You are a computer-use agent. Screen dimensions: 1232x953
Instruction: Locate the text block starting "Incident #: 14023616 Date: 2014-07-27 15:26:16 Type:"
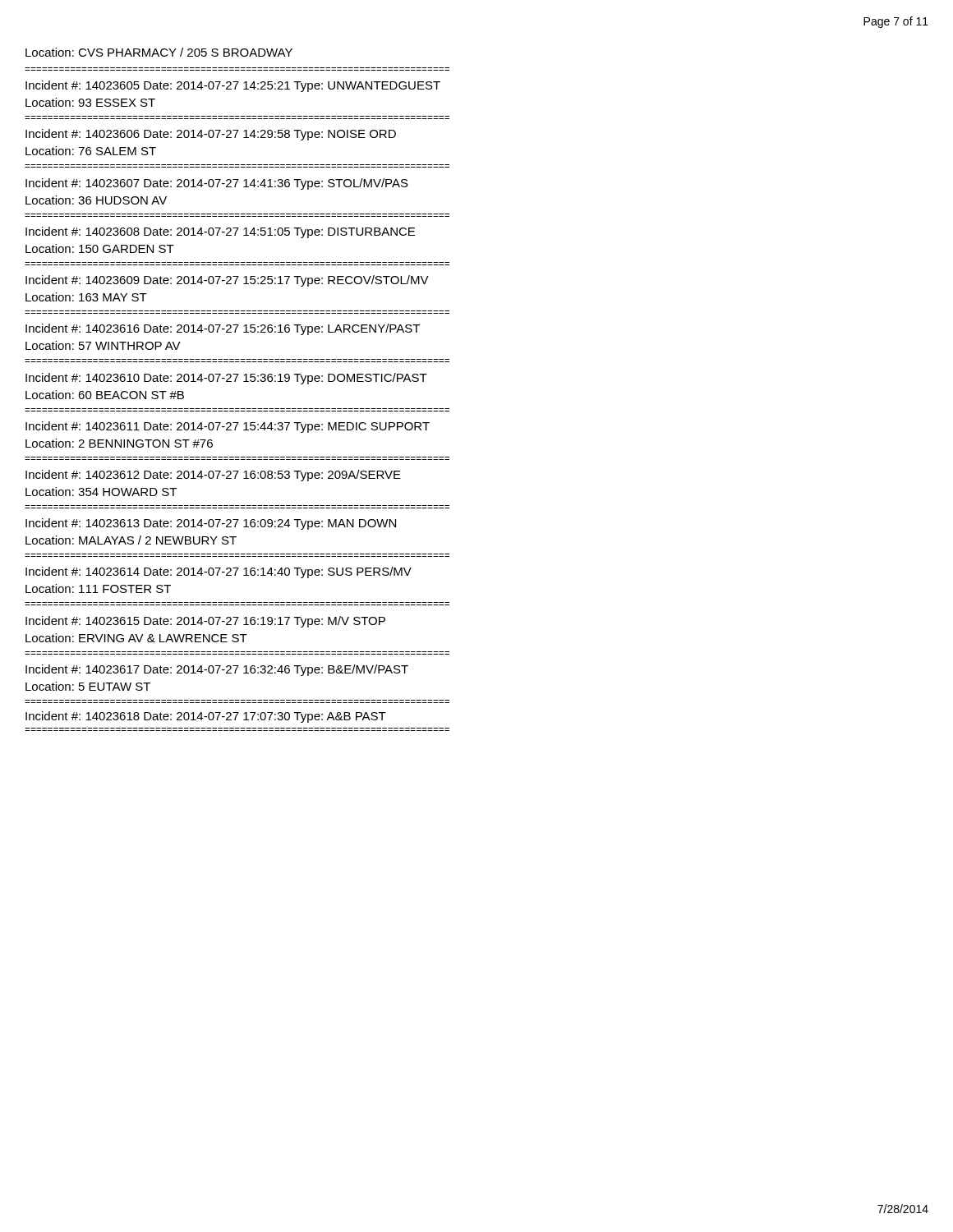pyautogui.click(x=223, y=329)
